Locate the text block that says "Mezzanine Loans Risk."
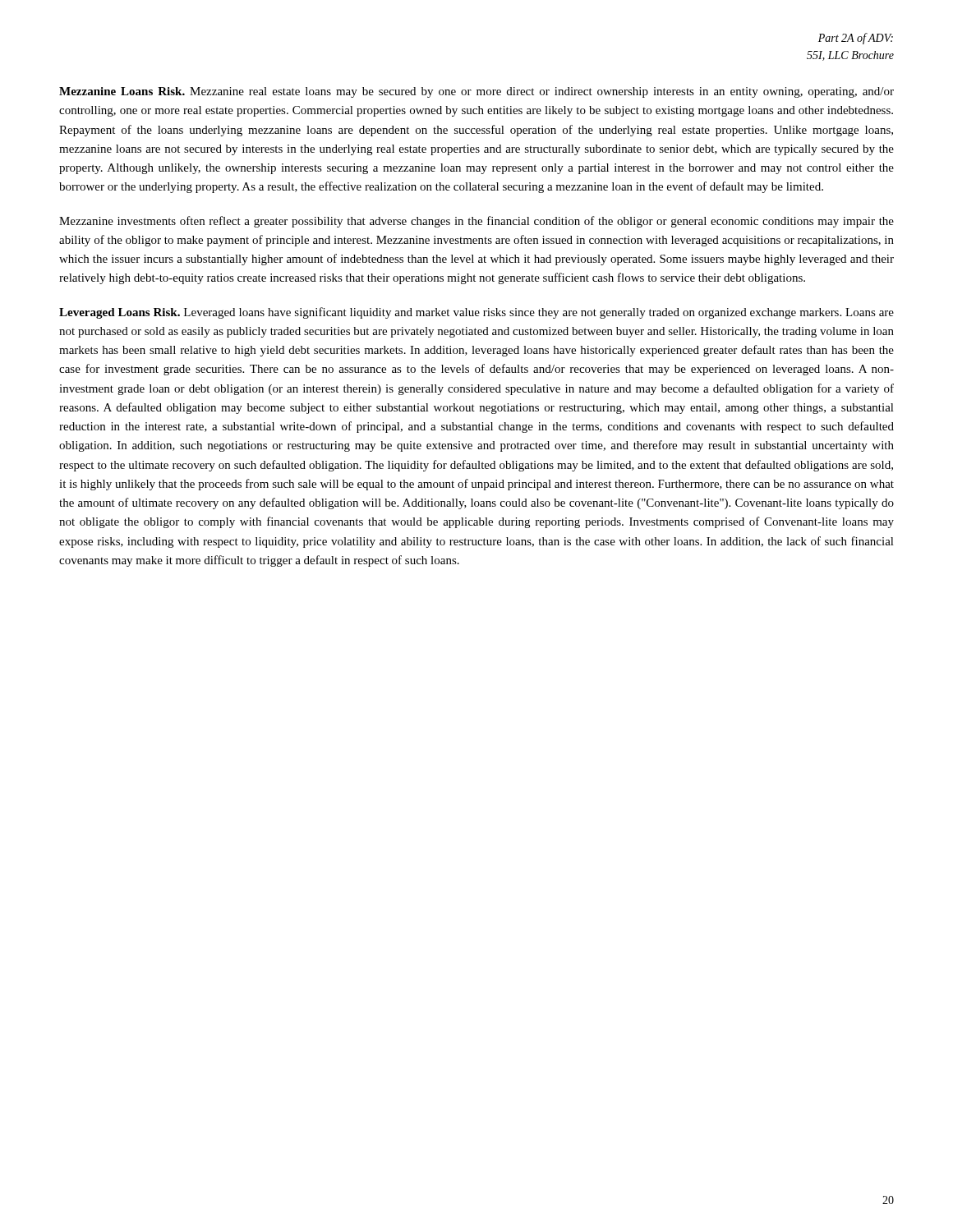This screenshot has width=953, height=1232. coord(476,139)
